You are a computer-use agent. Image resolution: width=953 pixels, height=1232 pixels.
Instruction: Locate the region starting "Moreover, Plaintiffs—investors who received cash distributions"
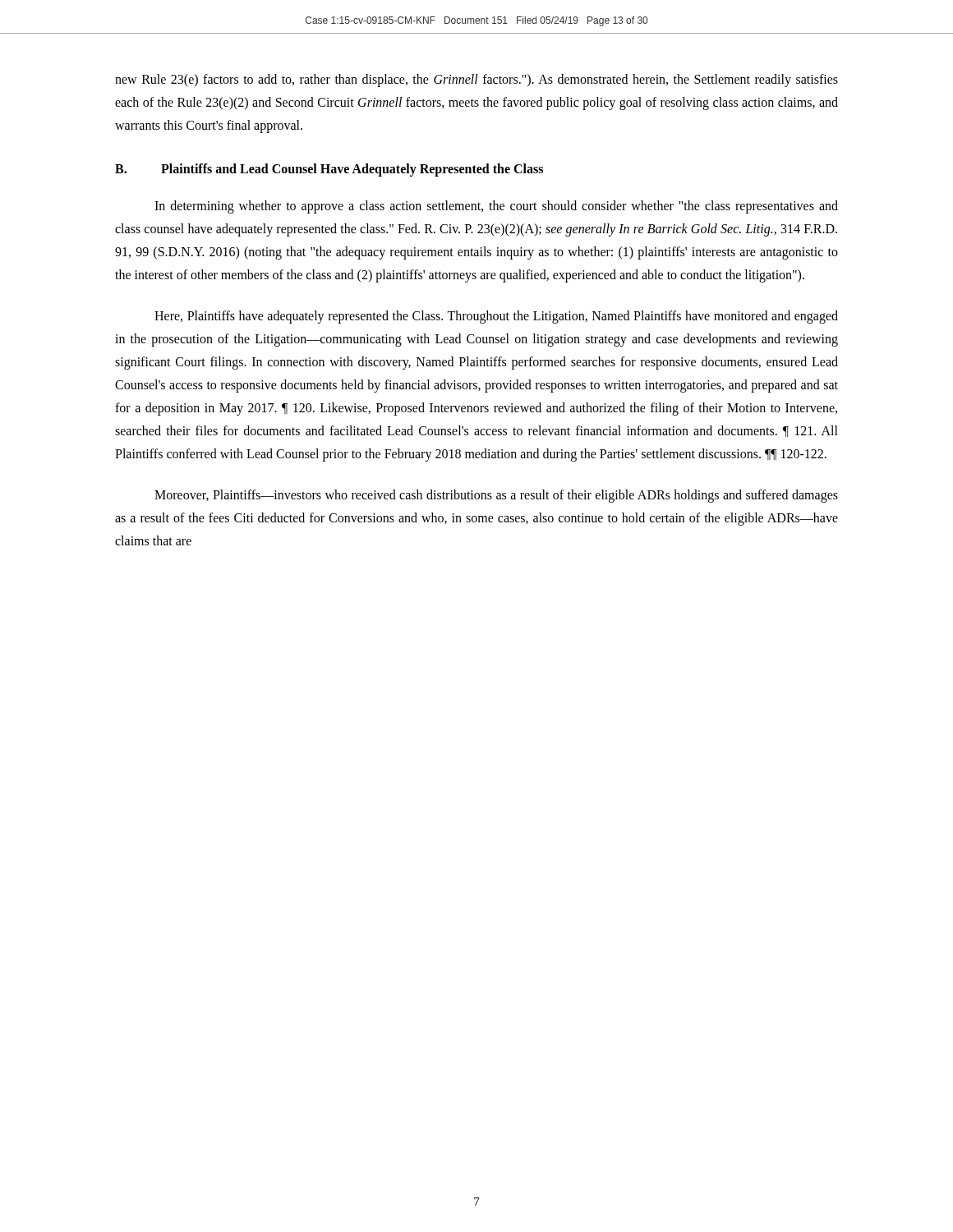476,518
